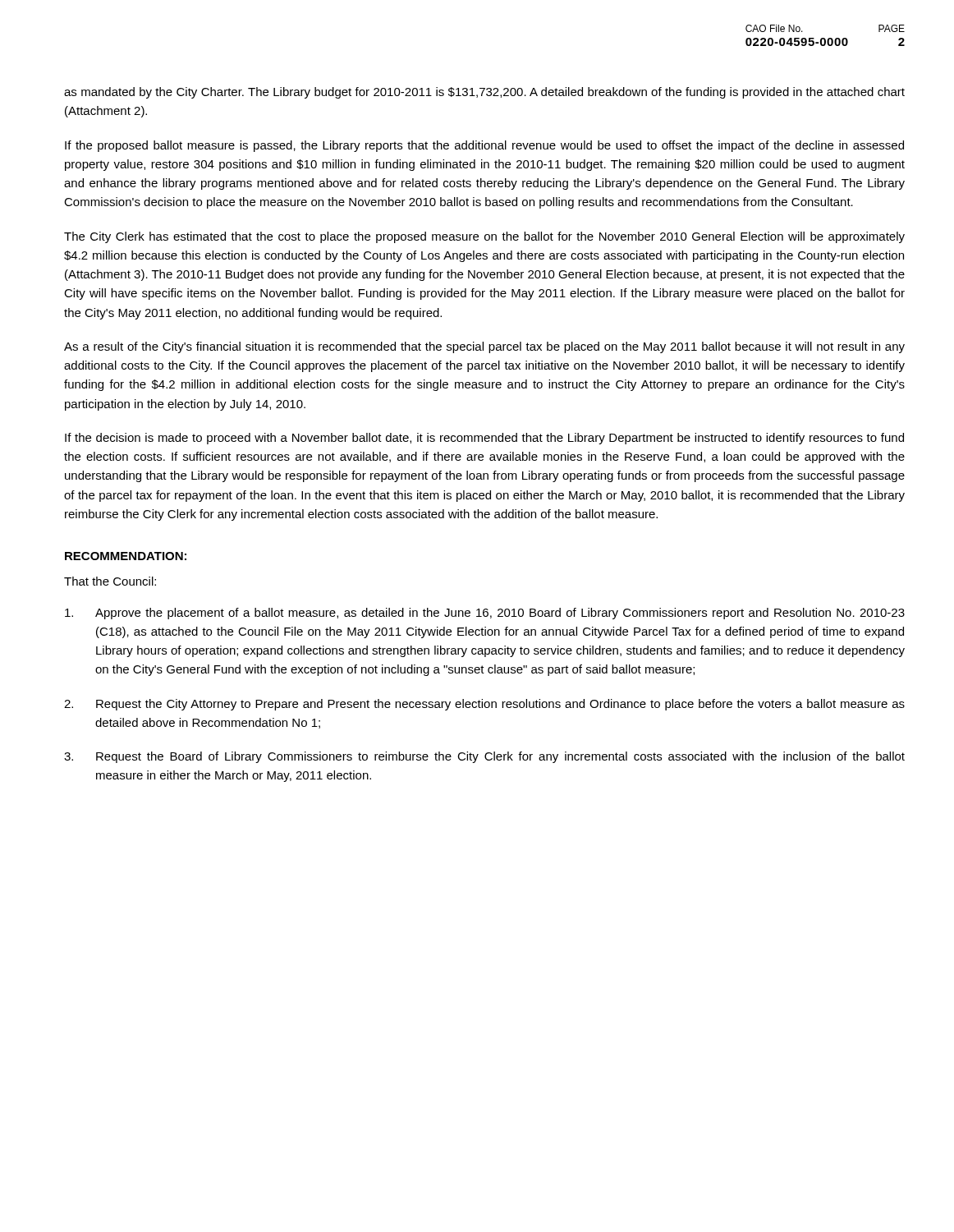Find the text starting "That the Council:"
This screenshot has height=1232, width=954.
point(111,581)
